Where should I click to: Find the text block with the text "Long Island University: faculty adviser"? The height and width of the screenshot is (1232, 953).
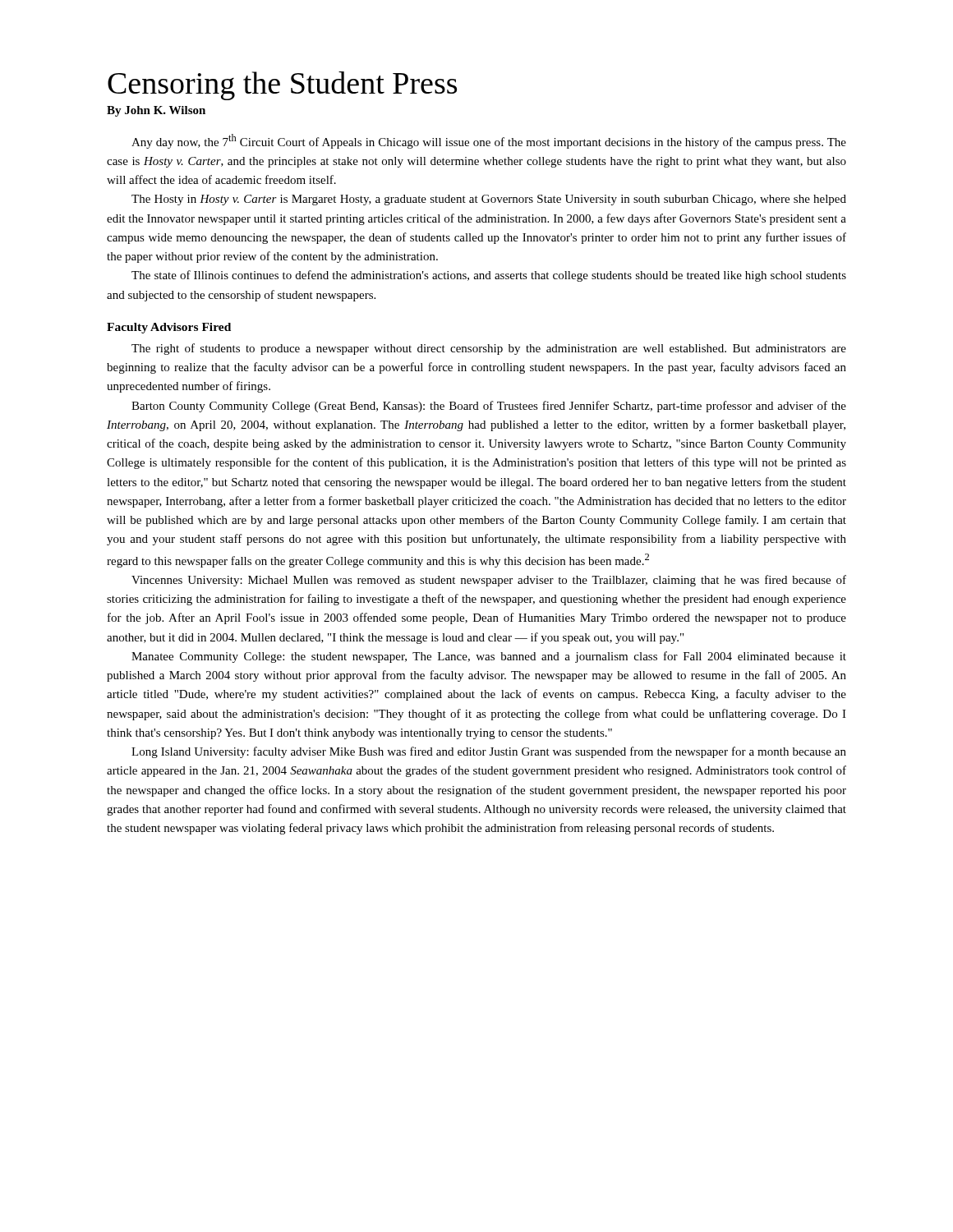[x=476, y=790]
